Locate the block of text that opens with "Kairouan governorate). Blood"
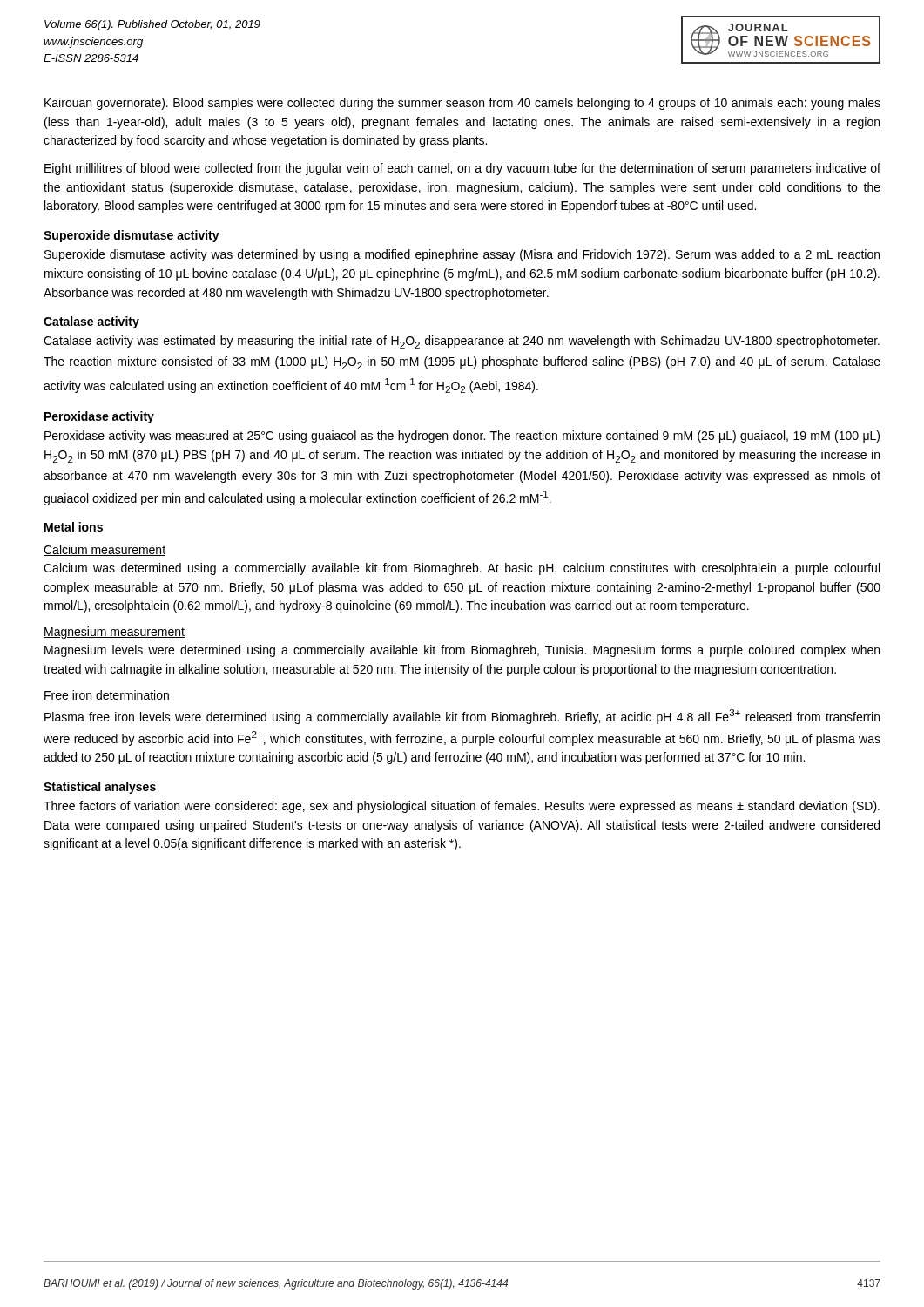The height and width of the screenshot is (1307, 924). [x=462, y=122]
